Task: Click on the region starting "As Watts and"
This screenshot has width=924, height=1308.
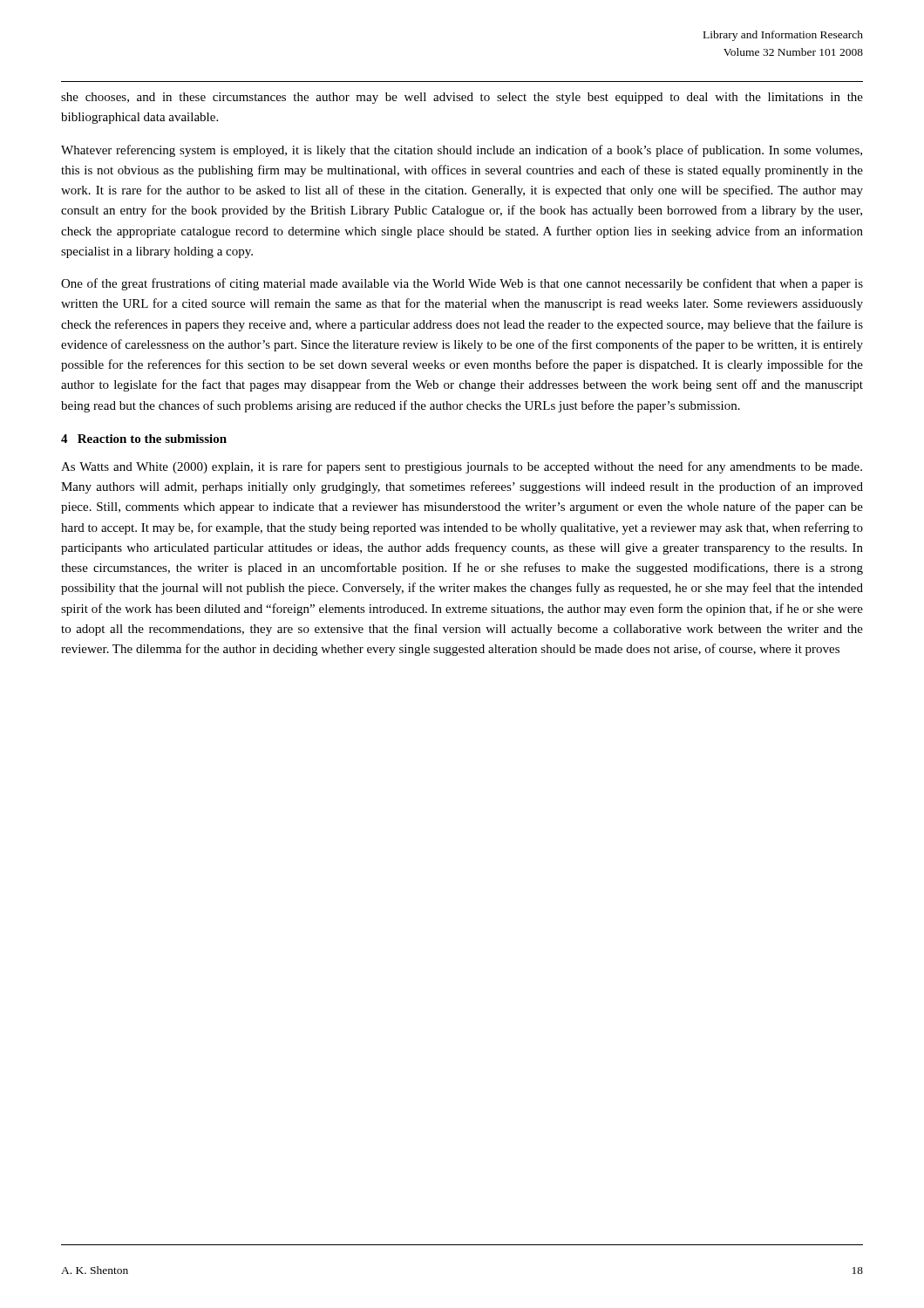Action: 462,558
